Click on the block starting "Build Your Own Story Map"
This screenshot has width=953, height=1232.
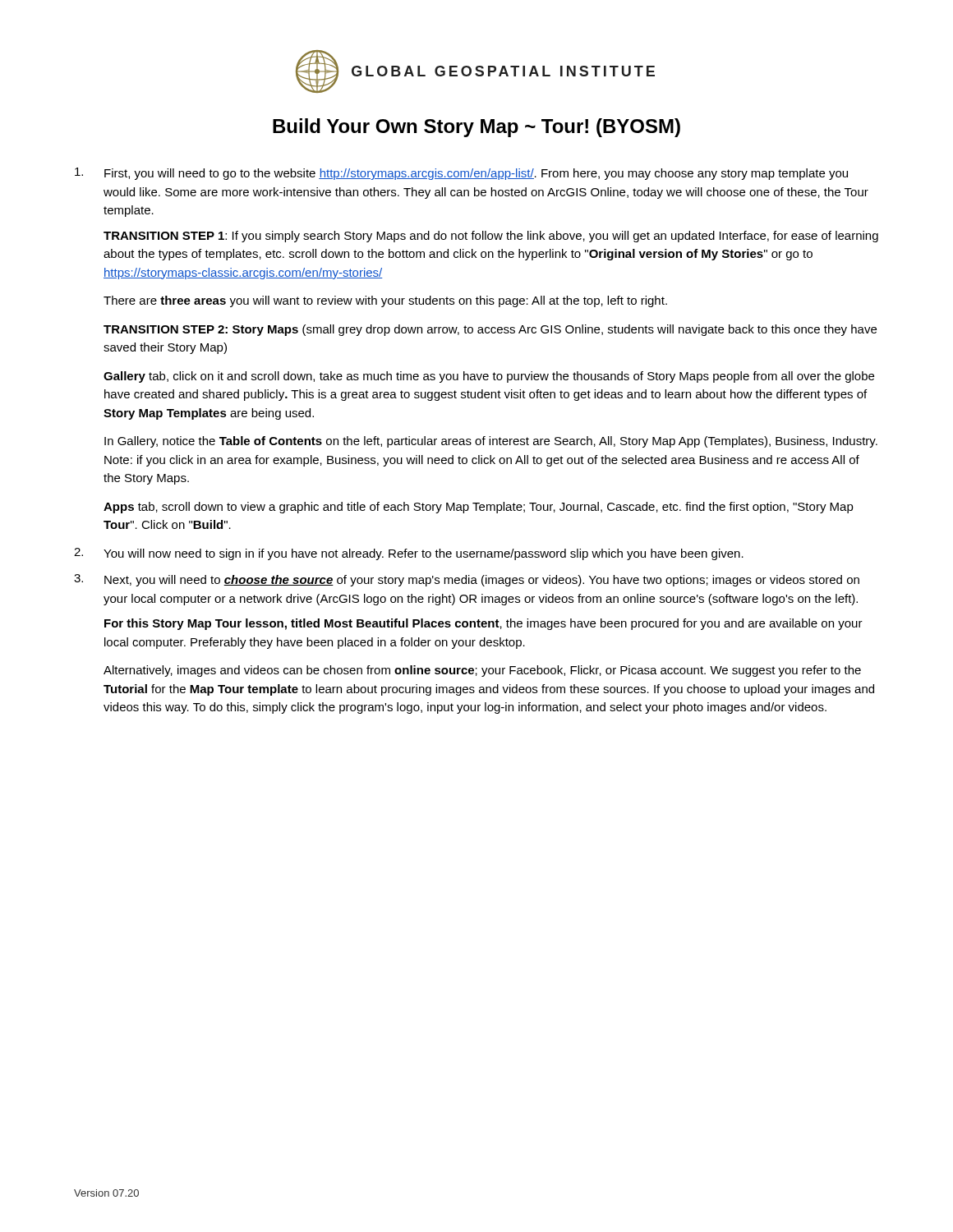coord(476,126)
